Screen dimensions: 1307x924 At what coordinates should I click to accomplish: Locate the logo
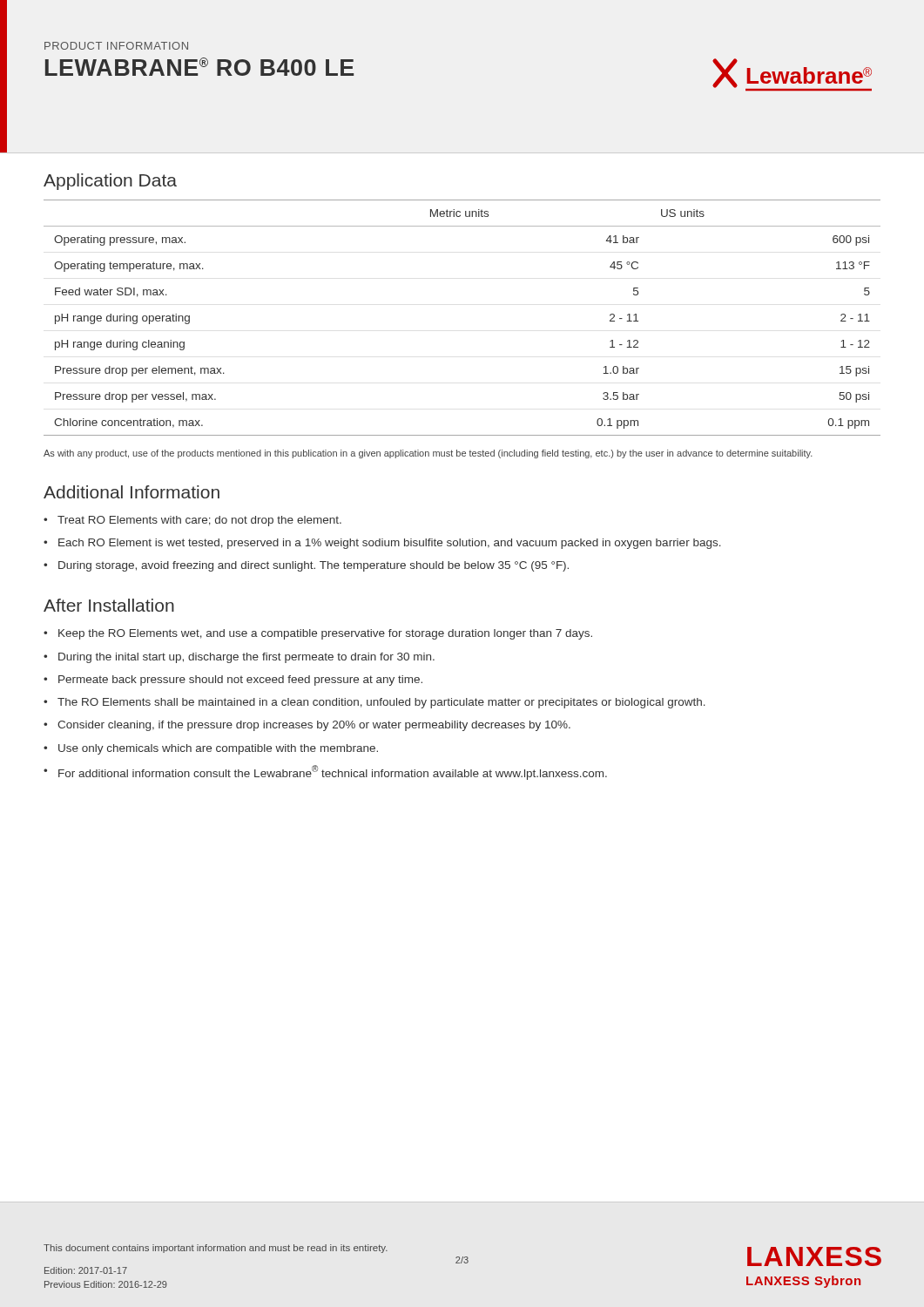tap(789, 82)
